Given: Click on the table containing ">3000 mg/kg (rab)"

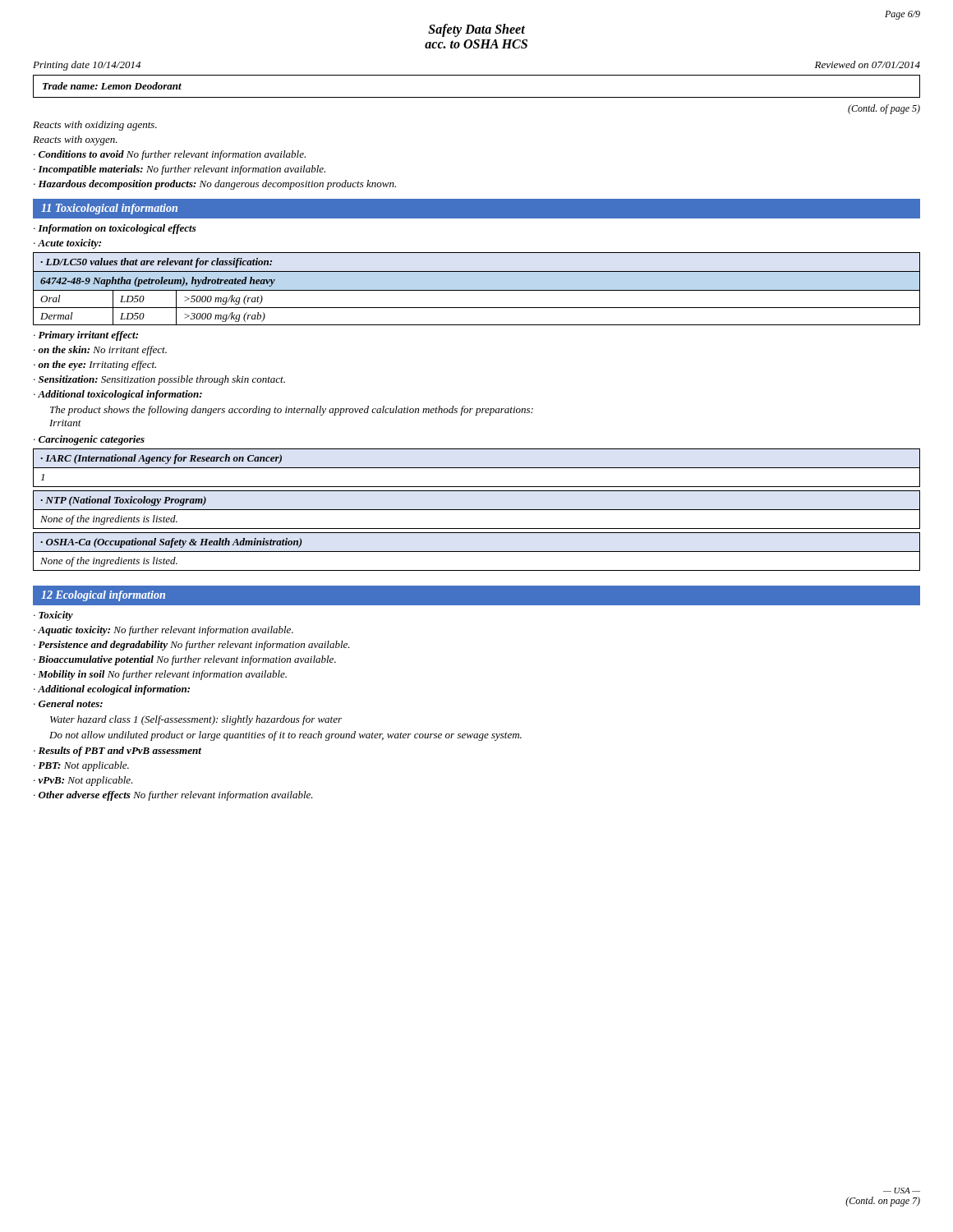Looking at the screenshot, I should (476, 289).
